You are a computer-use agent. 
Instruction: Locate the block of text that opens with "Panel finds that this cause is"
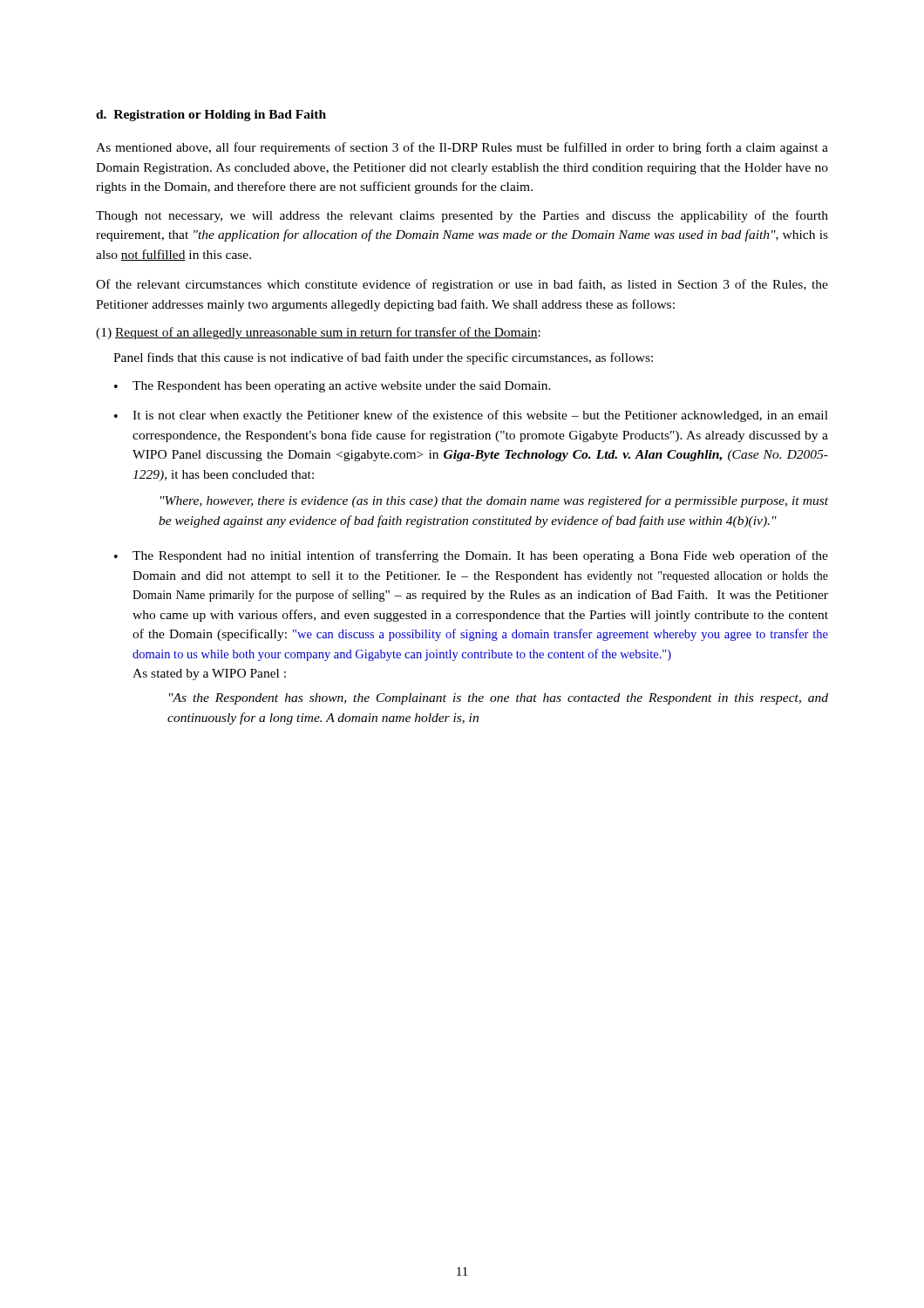tap(384, 357)
